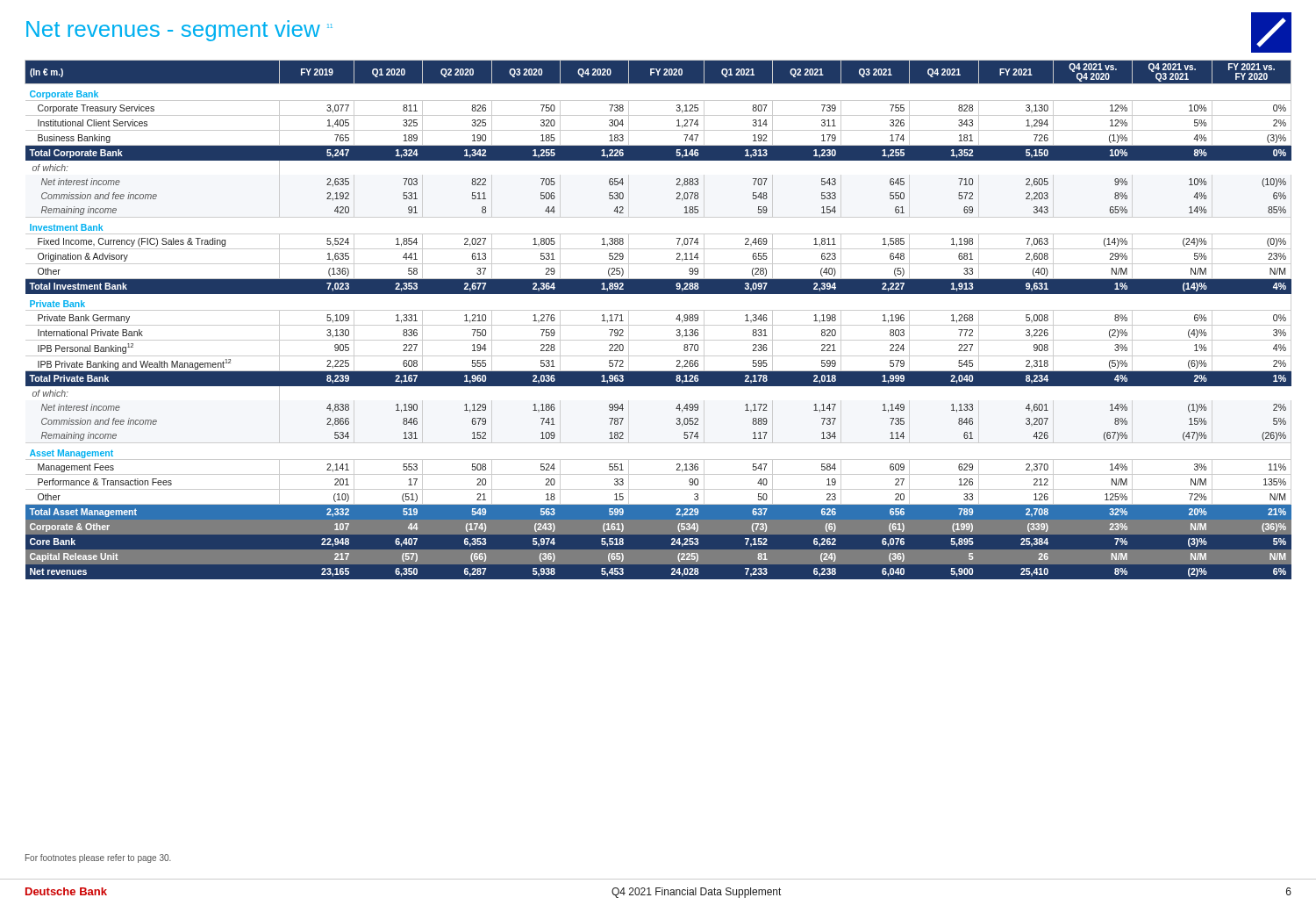Find the footnote that says "For footnotes please refer to page 30."

click(x=98, y=858)
